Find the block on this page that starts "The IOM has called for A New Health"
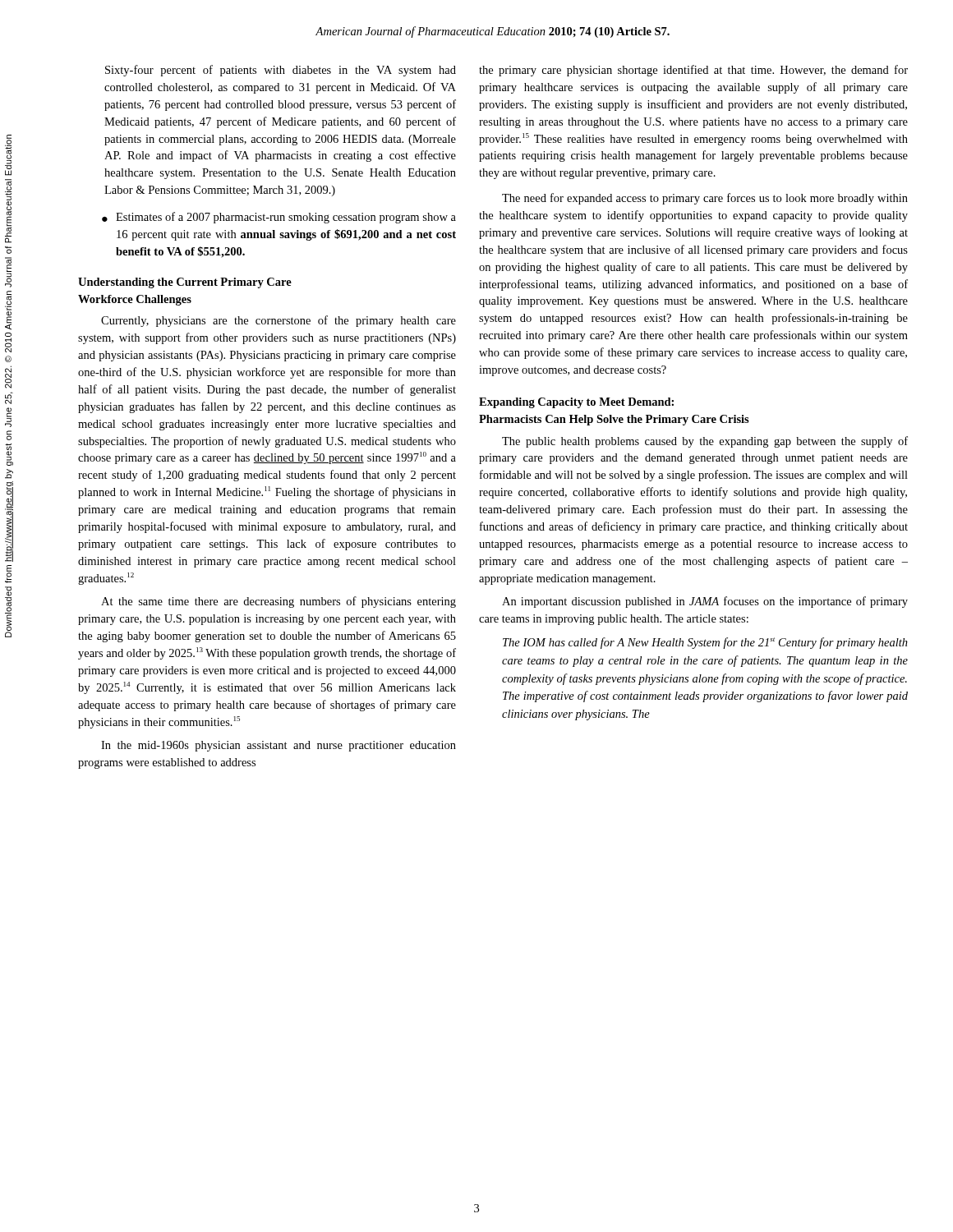 [x=705, y=679]
